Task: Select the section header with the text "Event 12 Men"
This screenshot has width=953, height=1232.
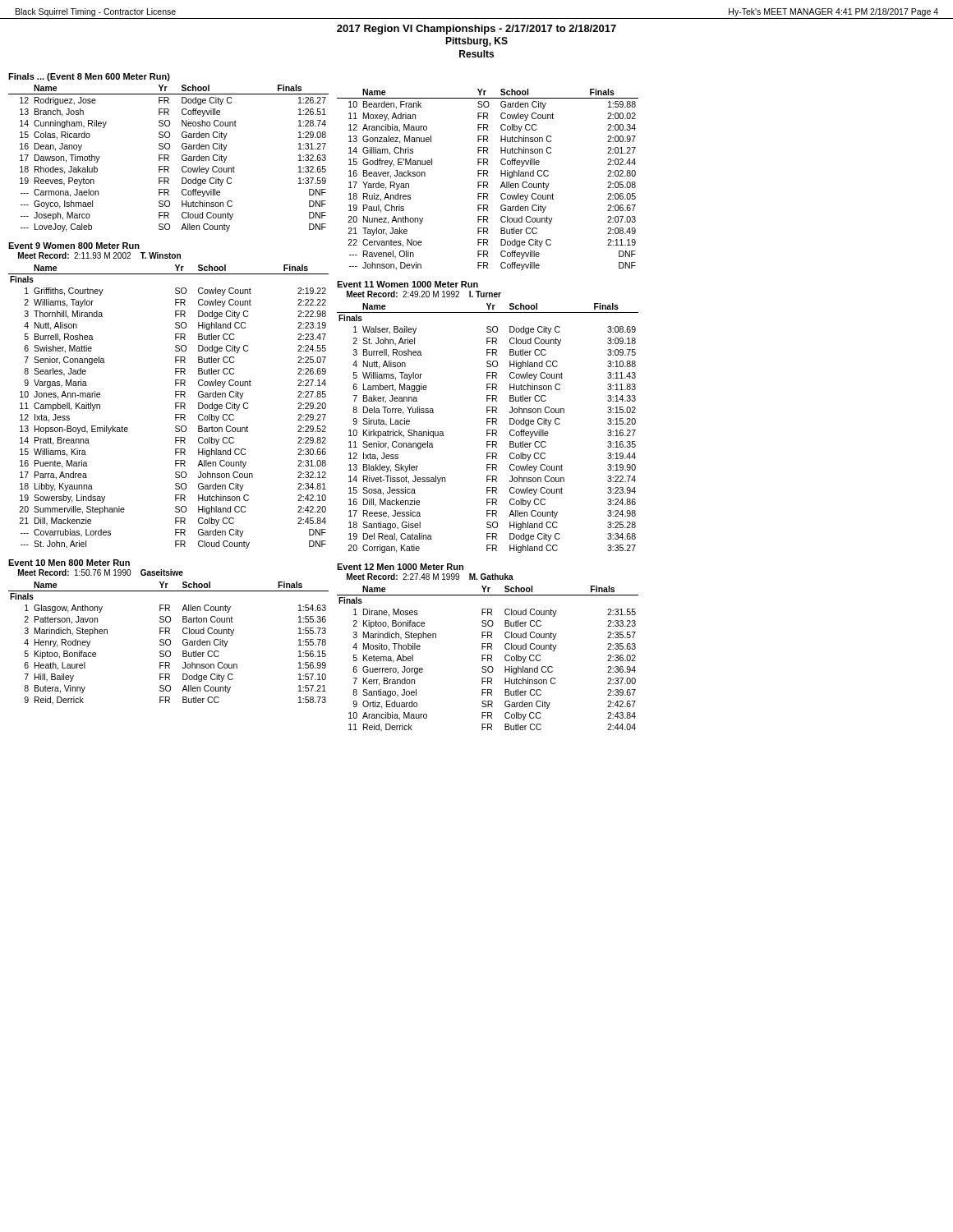Action: tap(400, 567)
